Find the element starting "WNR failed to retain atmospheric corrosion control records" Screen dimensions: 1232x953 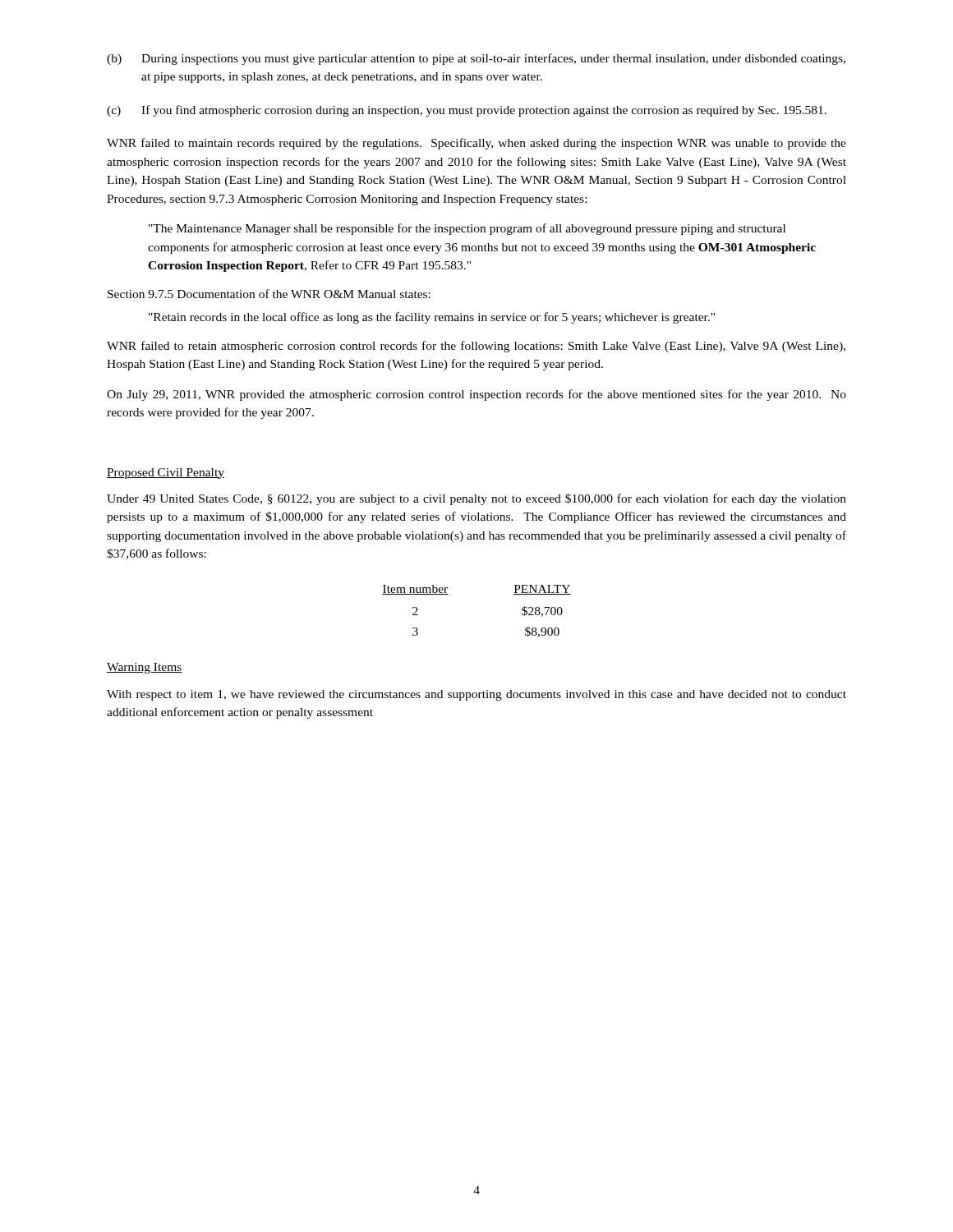pos(476,354)
